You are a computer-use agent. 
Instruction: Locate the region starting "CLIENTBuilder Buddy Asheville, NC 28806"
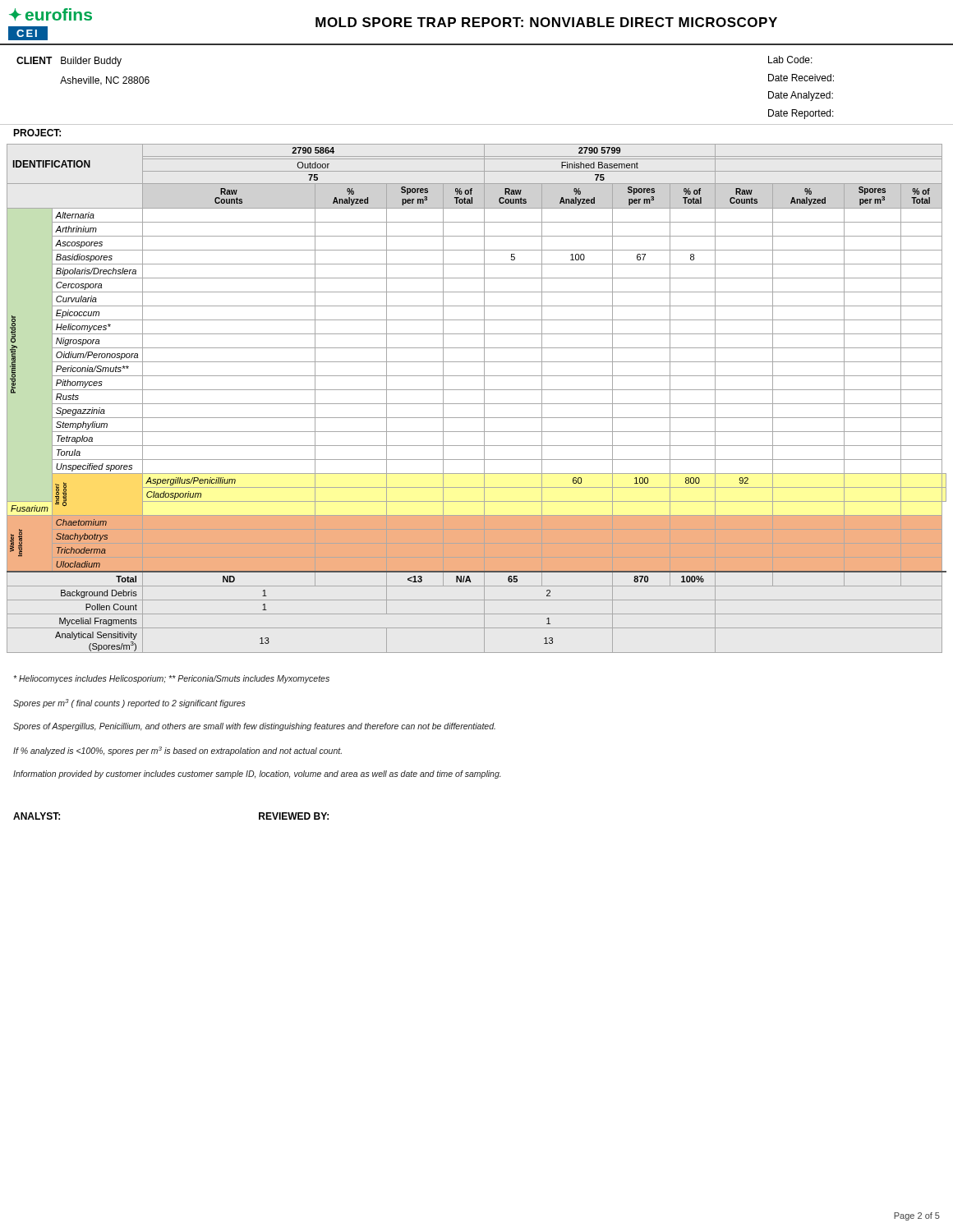point(84,71)
